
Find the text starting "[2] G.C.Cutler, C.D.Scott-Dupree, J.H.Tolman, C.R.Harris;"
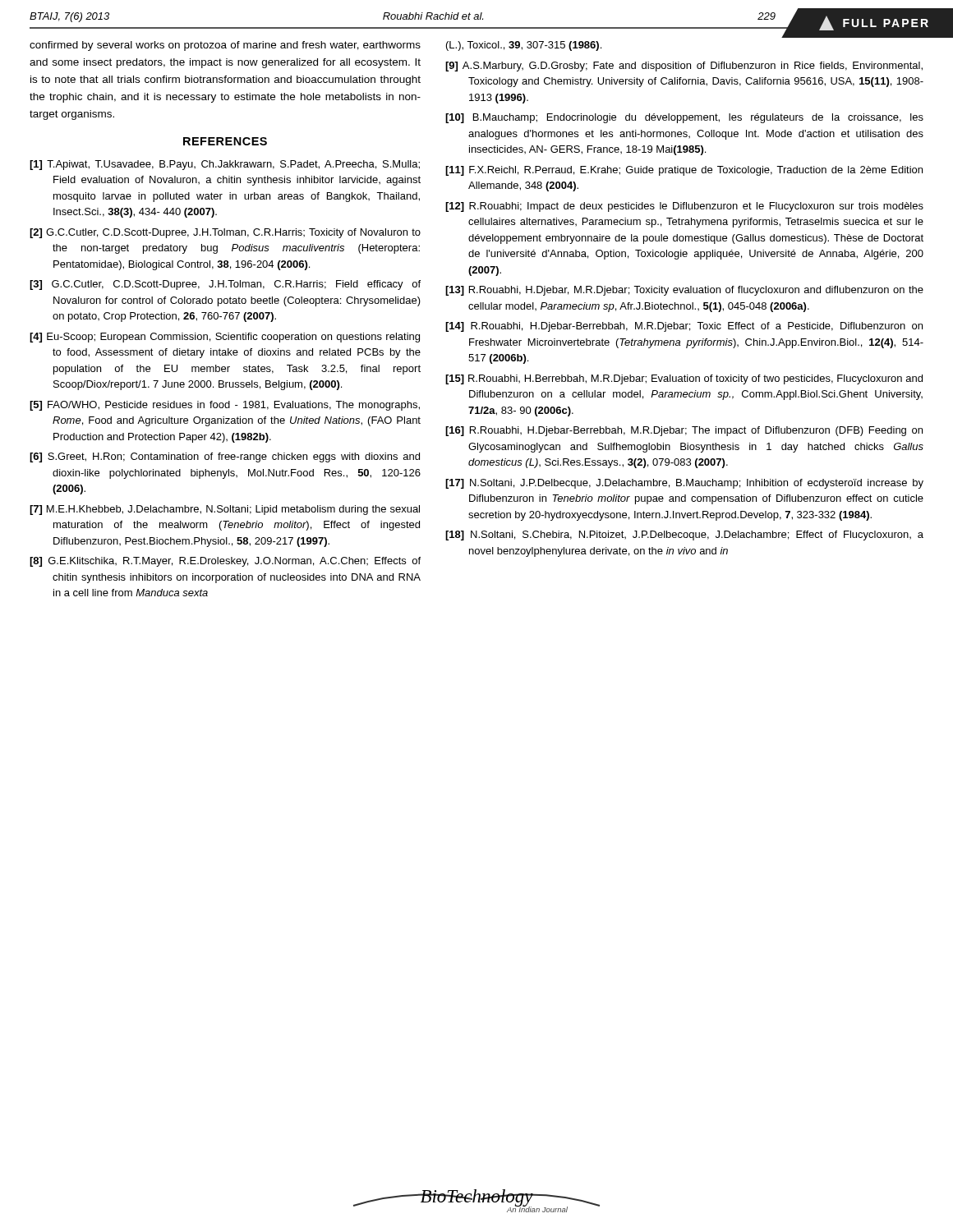[225, 248]
